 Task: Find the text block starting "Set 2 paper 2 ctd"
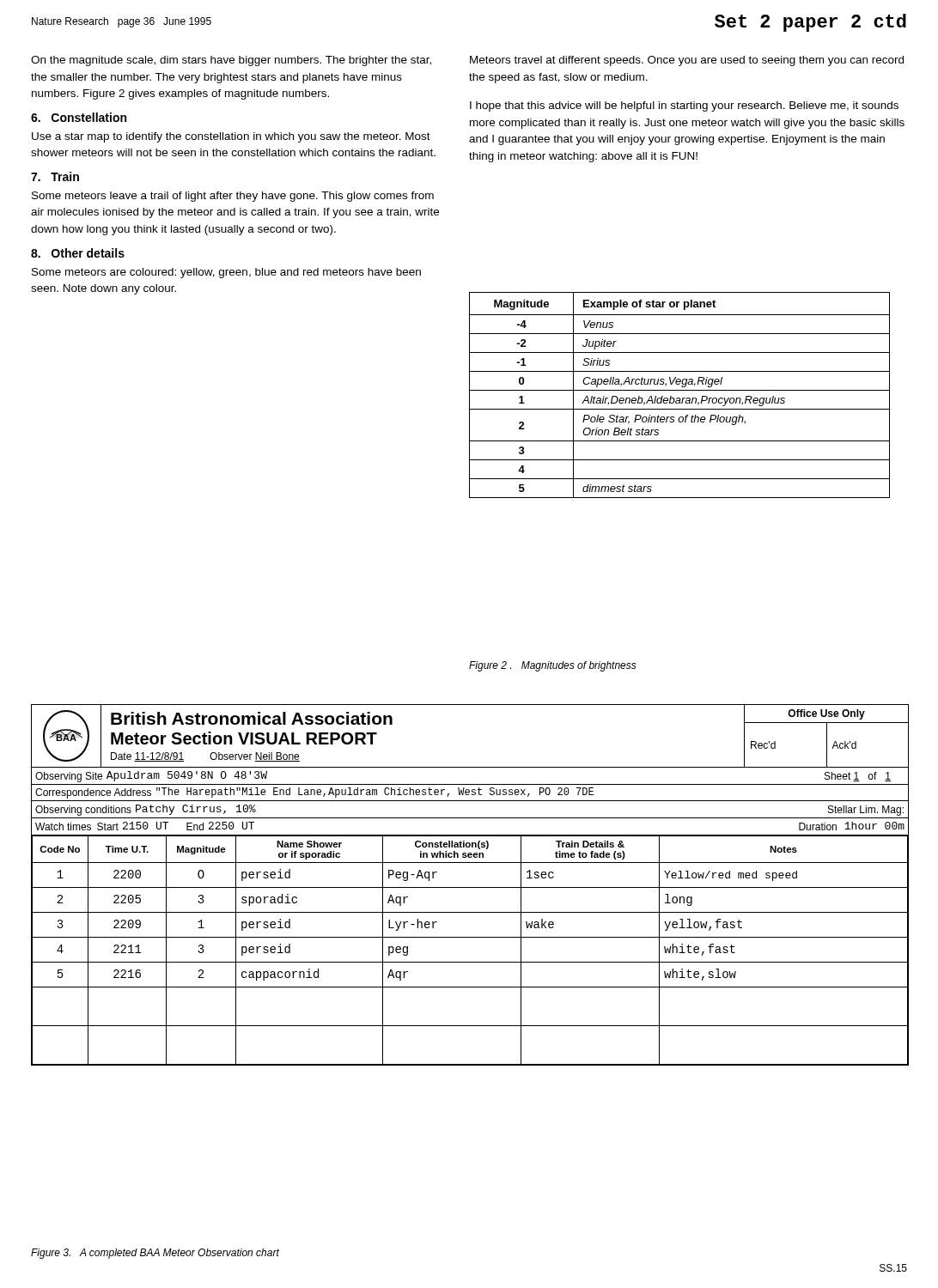pos(811,23)
